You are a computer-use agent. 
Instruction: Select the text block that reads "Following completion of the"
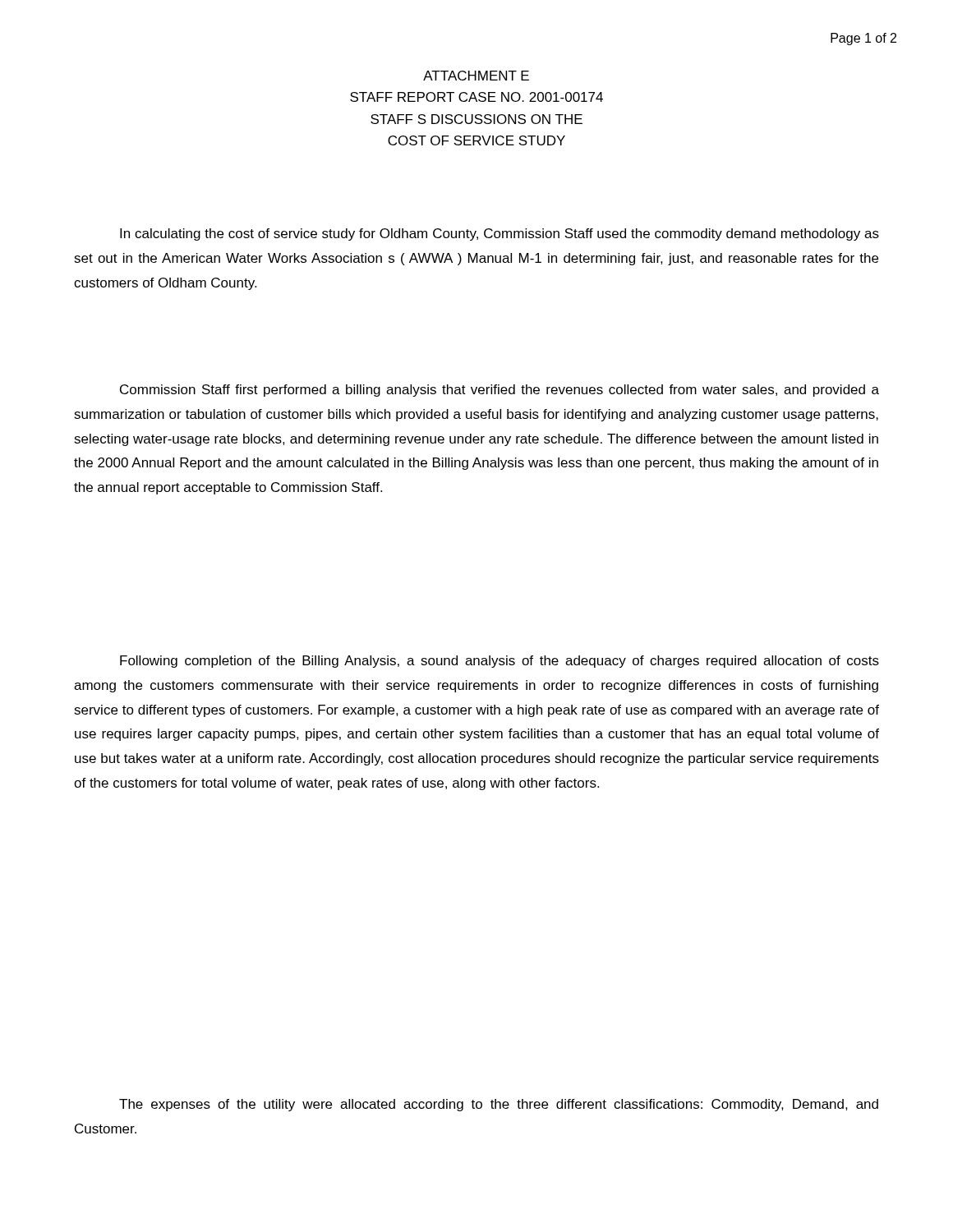(x=476, y=722)
